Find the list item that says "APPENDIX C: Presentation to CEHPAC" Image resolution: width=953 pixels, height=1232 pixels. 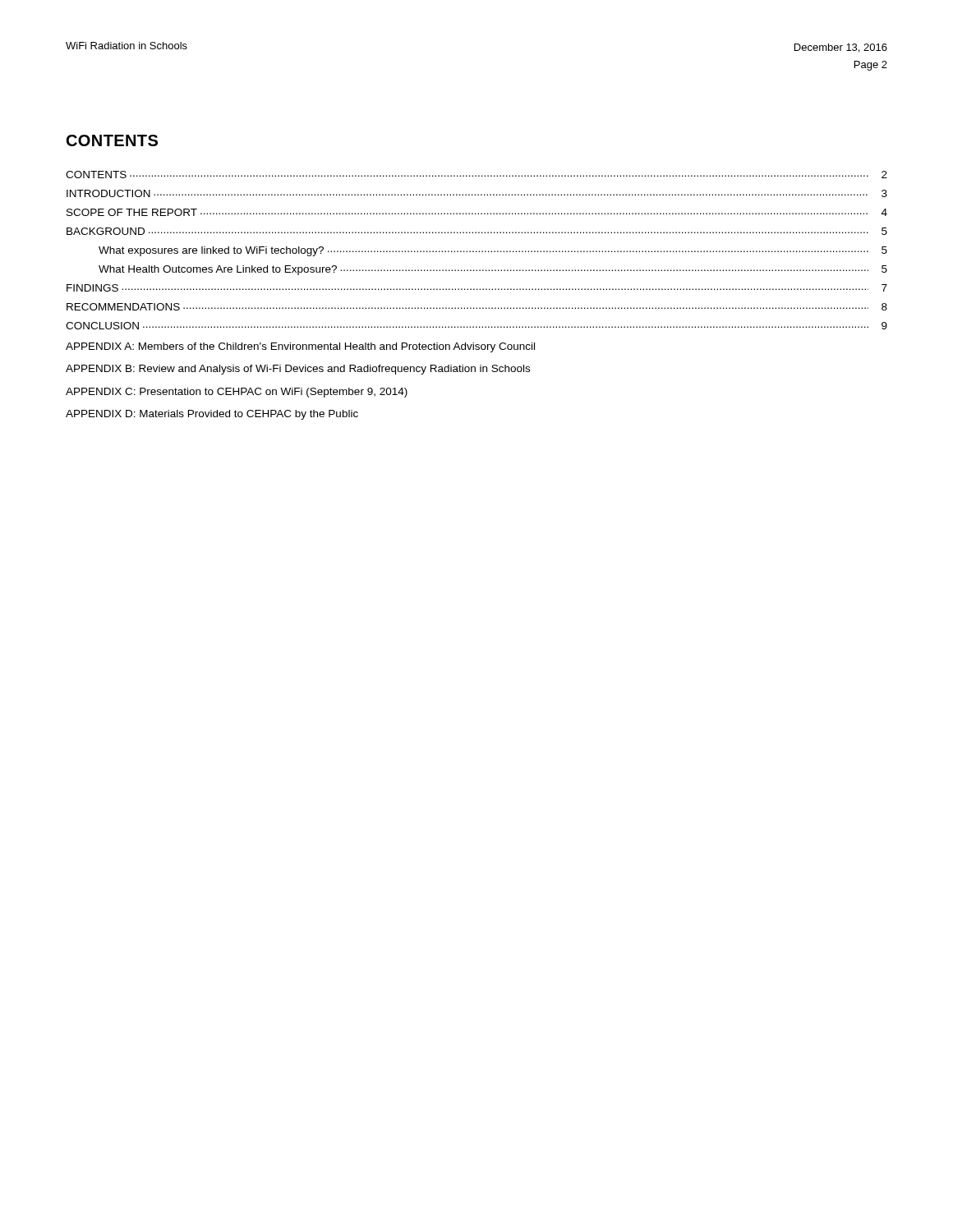click(x=237, y=391)
